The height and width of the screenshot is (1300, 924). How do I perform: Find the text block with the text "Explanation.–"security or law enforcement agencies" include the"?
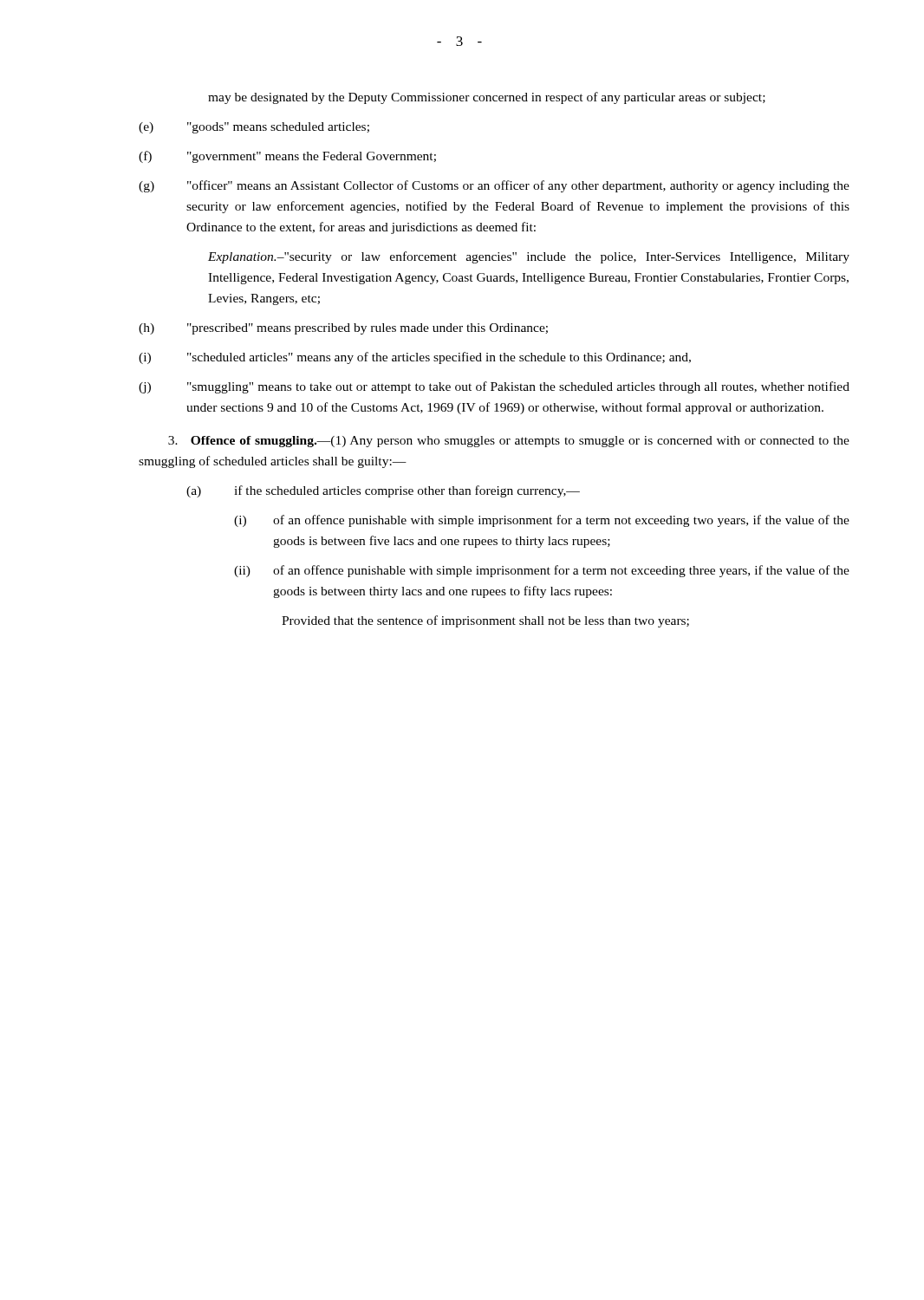[x=529, y=277]
